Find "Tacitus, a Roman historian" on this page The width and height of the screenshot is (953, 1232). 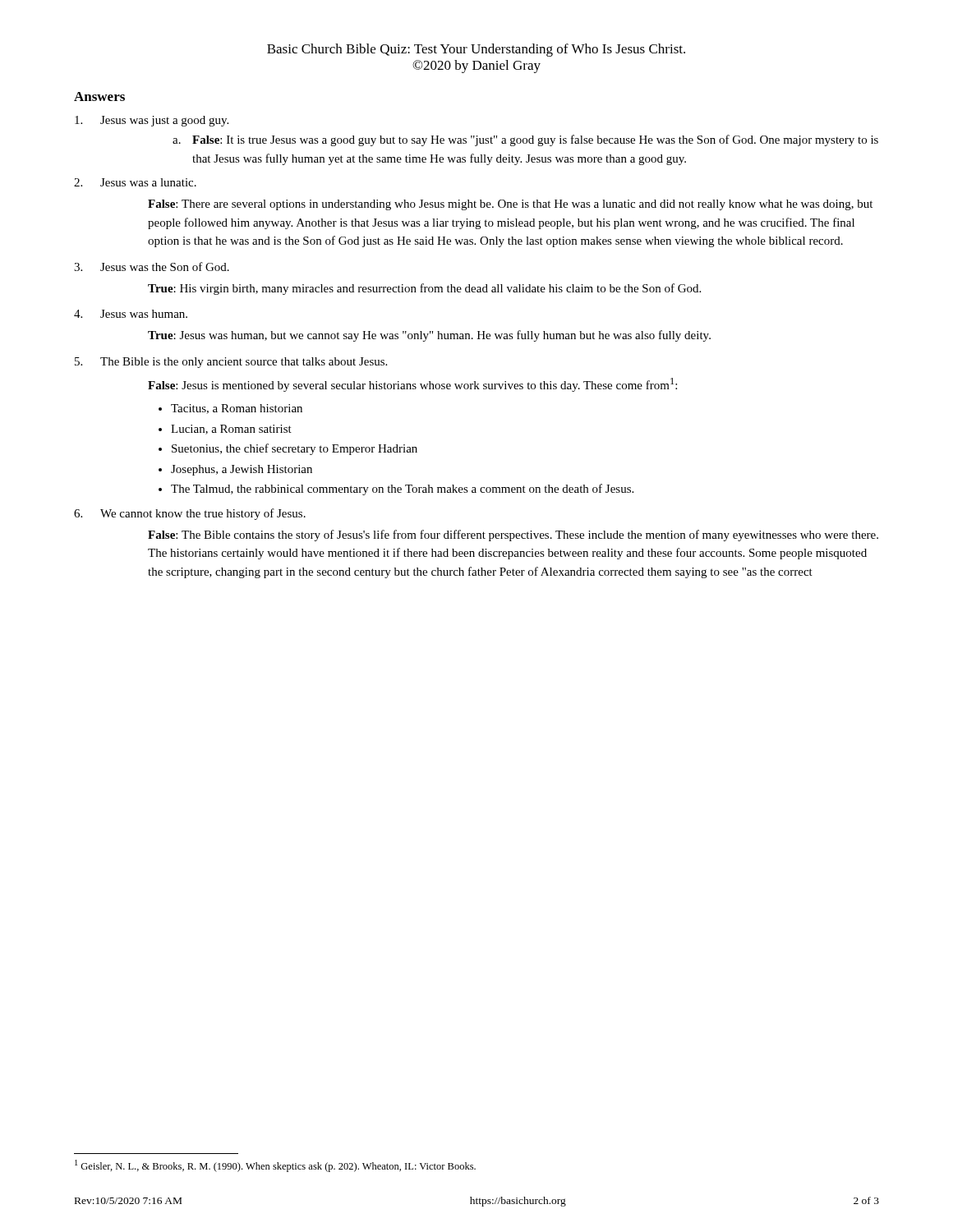237,408
